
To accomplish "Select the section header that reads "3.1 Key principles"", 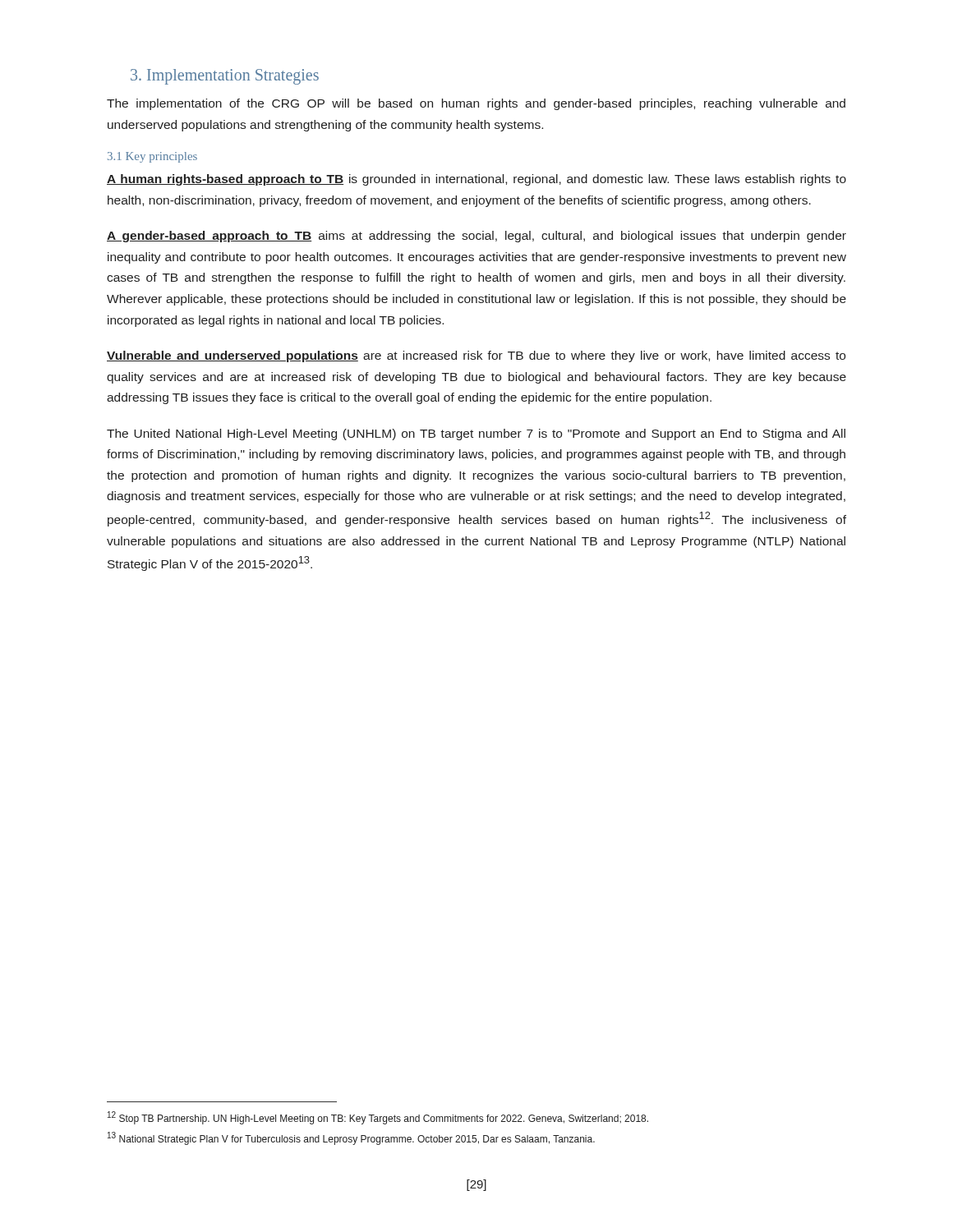I will point(152,157).
